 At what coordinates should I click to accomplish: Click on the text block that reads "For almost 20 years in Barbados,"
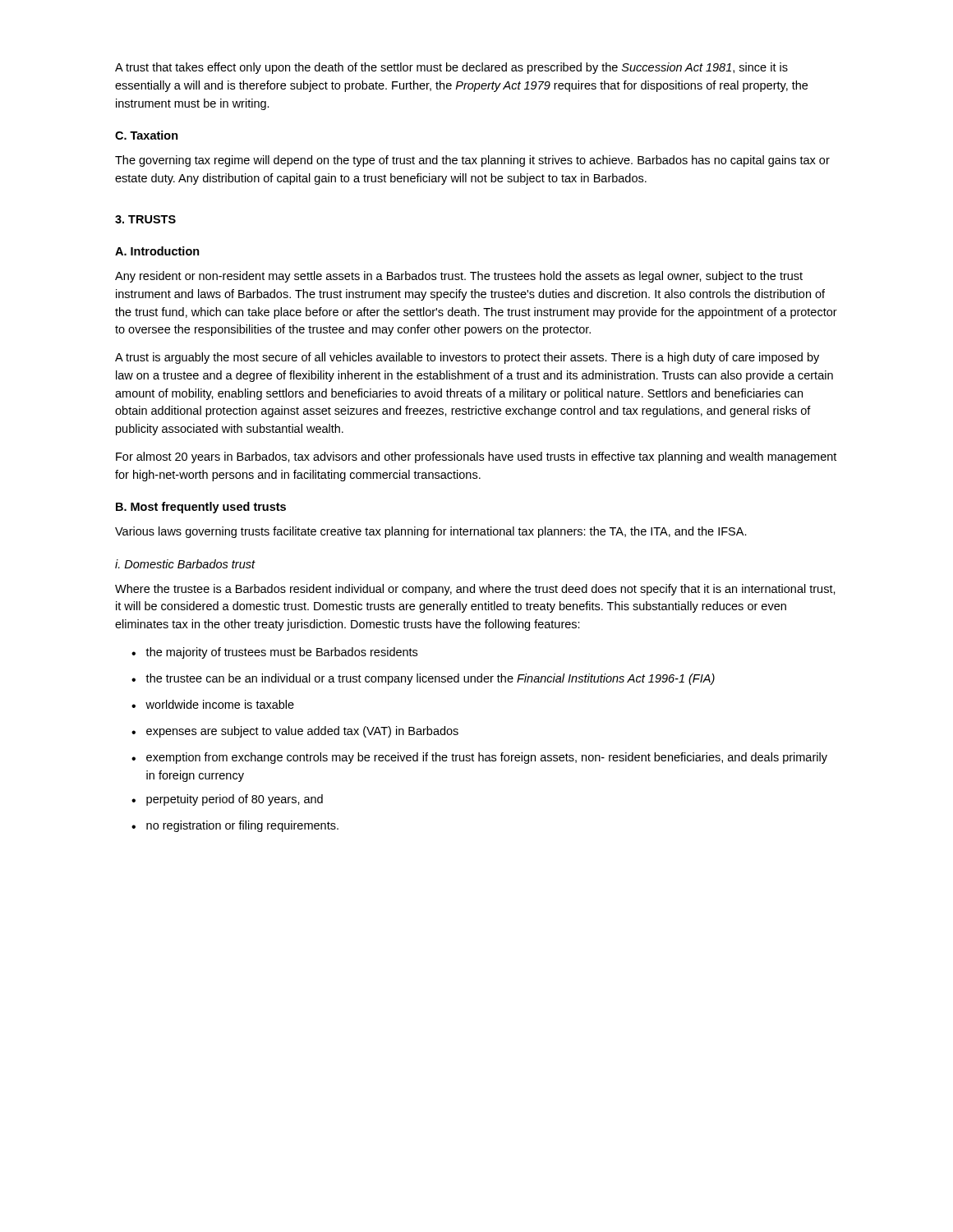476,466
